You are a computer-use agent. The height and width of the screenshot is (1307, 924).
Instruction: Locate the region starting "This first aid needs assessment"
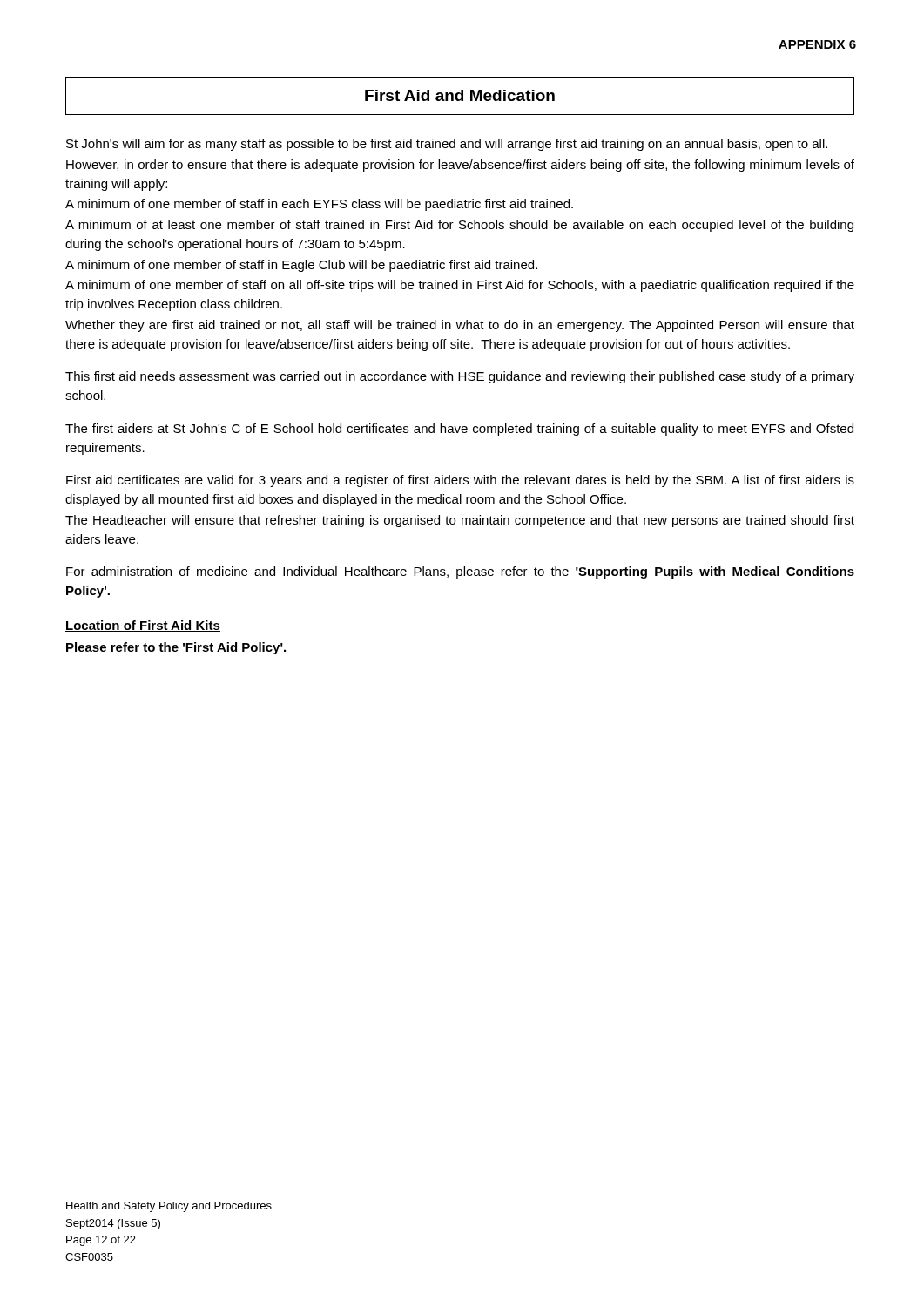[x=460, y=386]
